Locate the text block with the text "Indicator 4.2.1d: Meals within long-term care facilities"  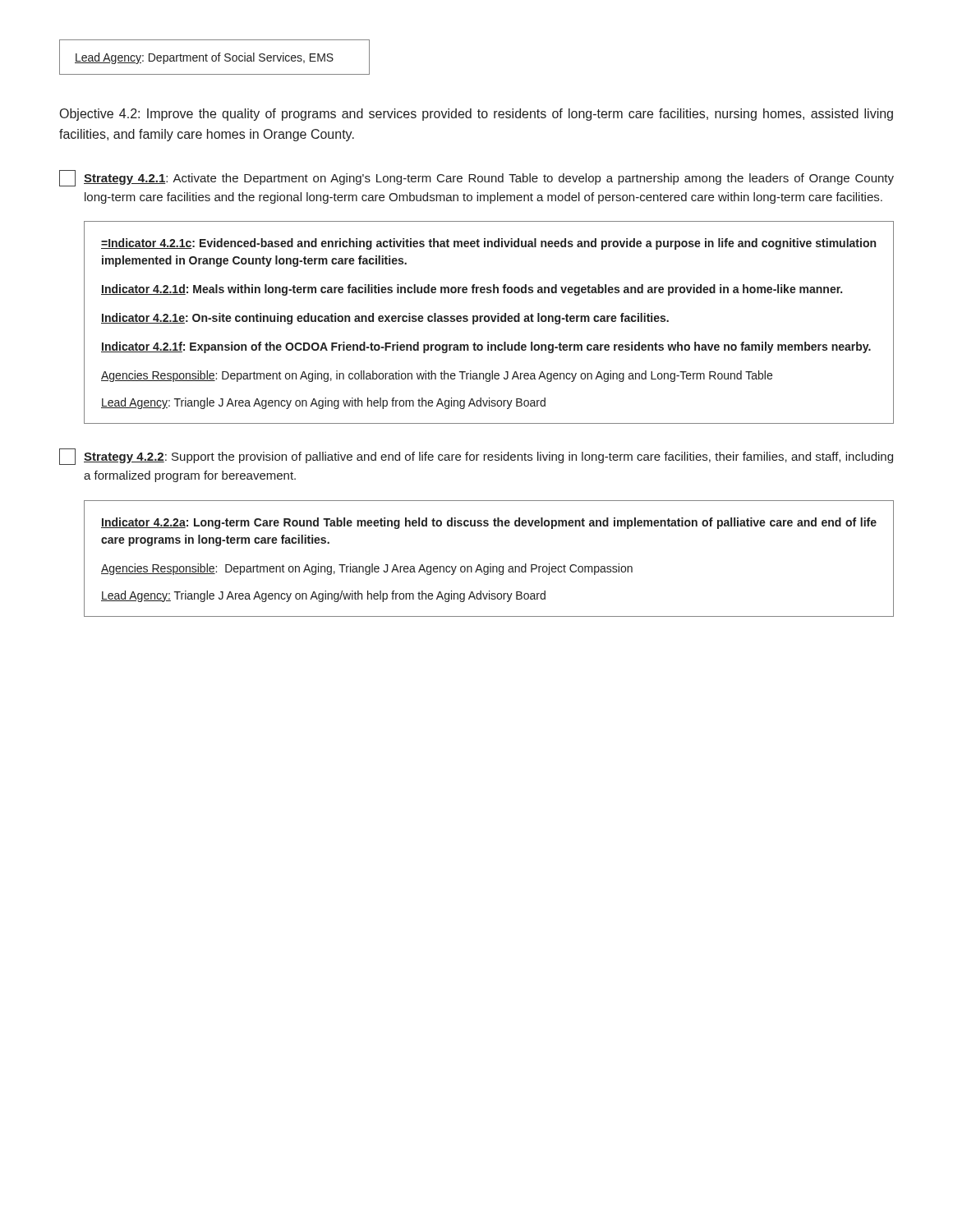[x=472, y=289]
